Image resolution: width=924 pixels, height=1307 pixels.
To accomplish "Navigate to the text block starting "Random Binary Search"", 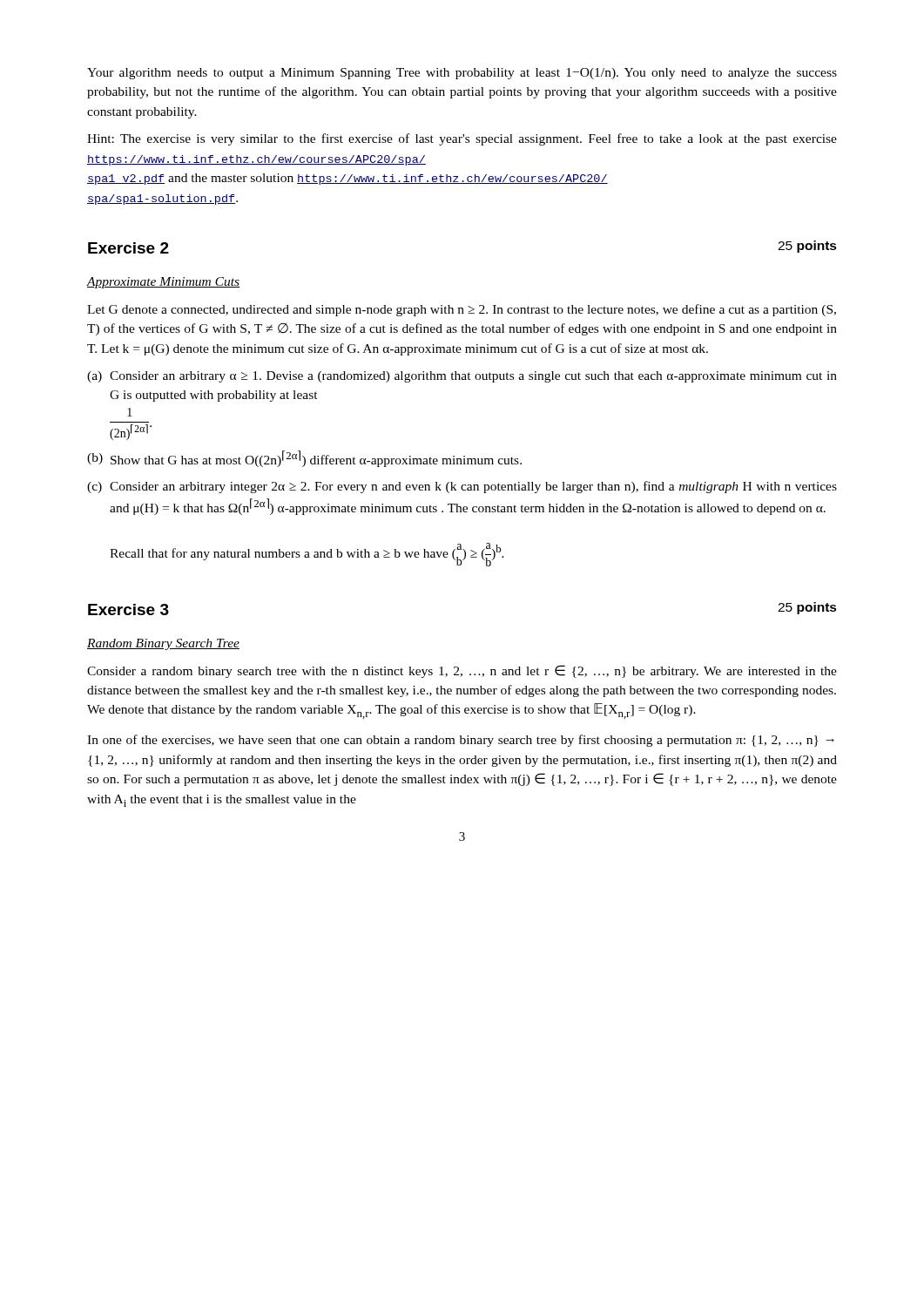I will pyautogui.click(x=163, y=644).
